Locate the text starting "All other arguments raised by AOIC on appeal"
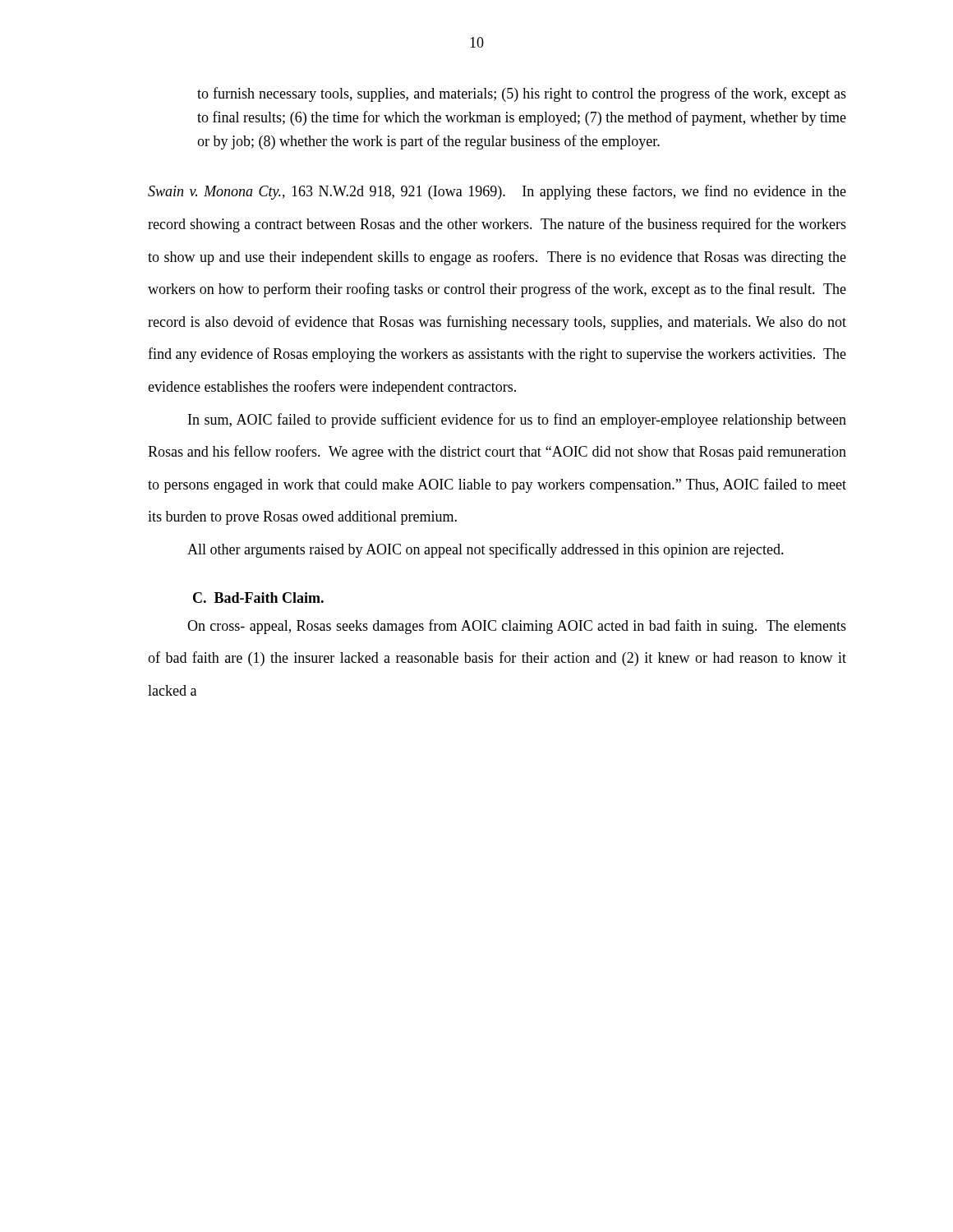953x1232 pixels. [486, 549]
